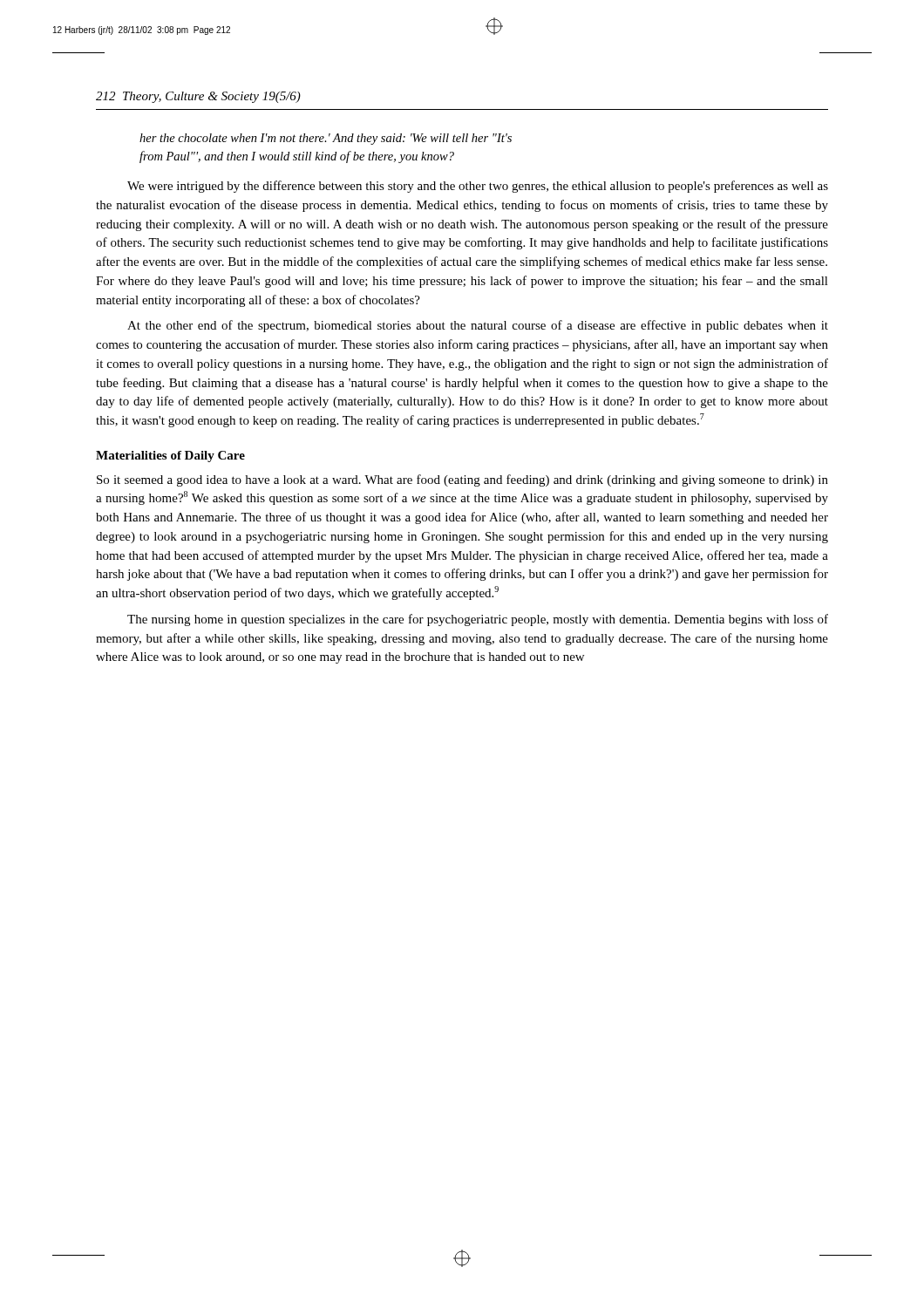Select the text starting "At the other end of the"
Image resolution: width=924 pixels, height=1308 pixels.
462,373
